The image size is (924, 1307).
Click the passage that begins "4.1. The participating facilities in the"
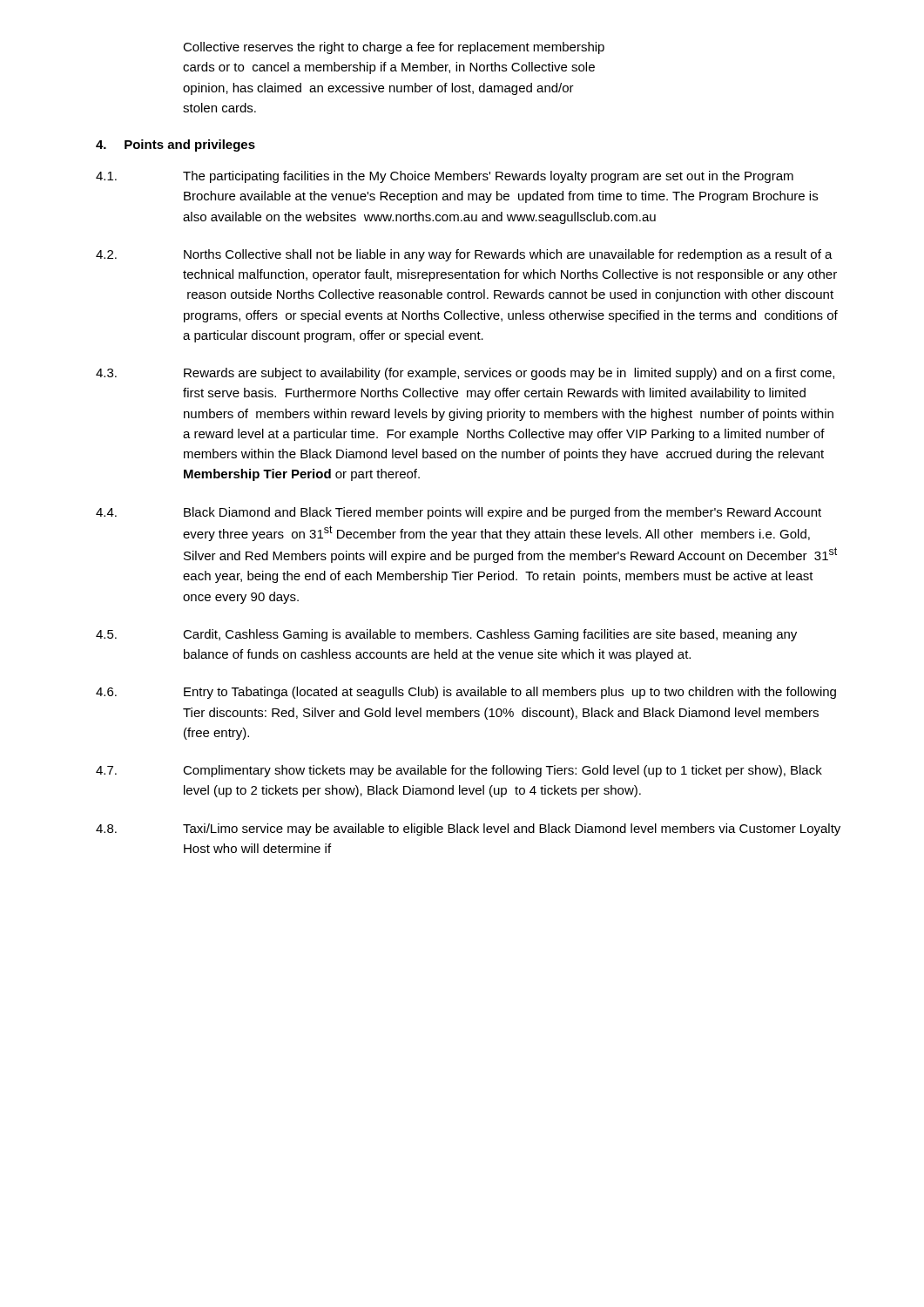click(470, 196)
